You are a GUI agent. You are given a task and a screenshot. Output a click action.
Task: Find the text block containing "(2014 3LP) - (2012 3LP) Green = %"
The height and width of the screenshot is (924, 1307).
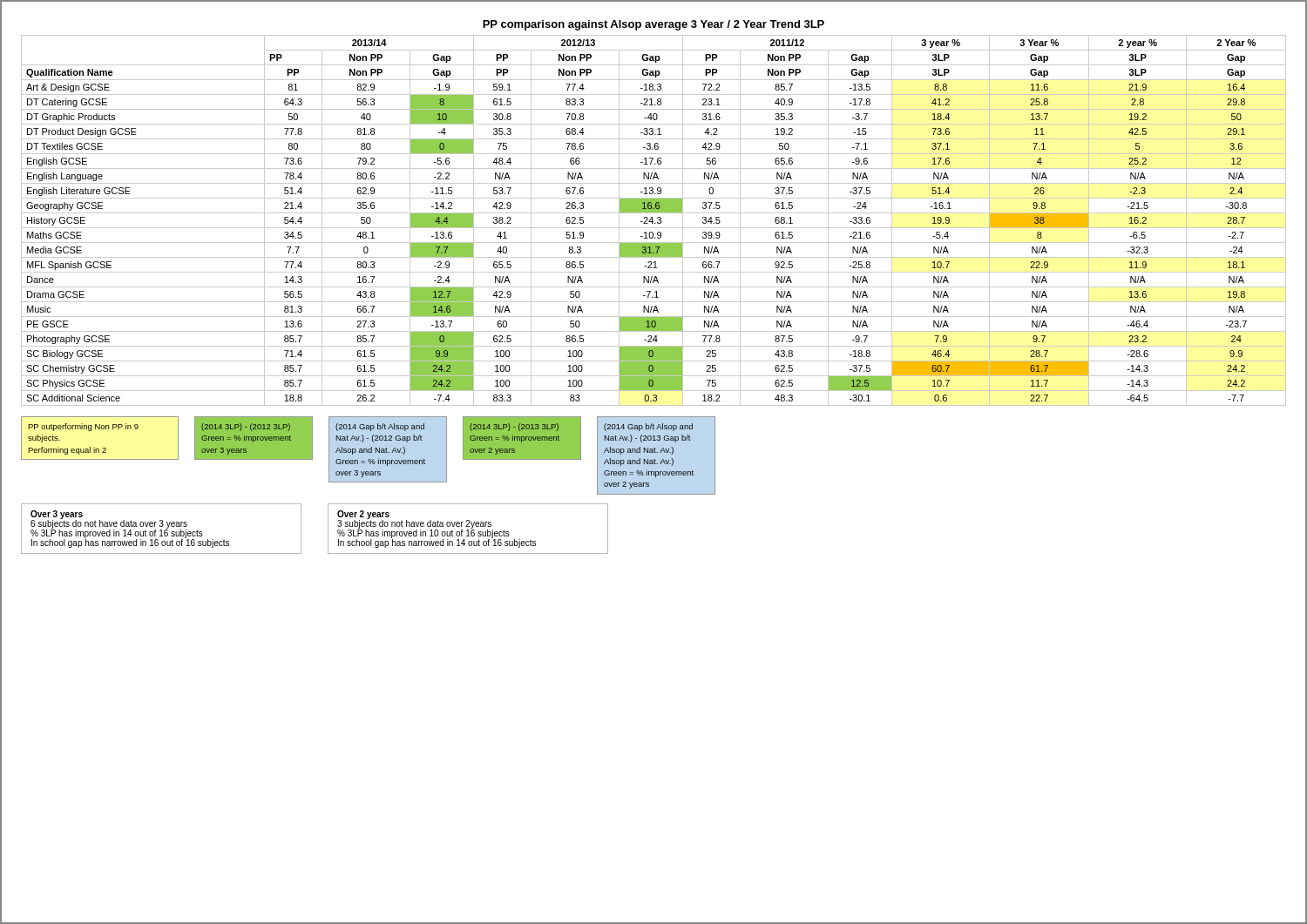tap(246, 438)
